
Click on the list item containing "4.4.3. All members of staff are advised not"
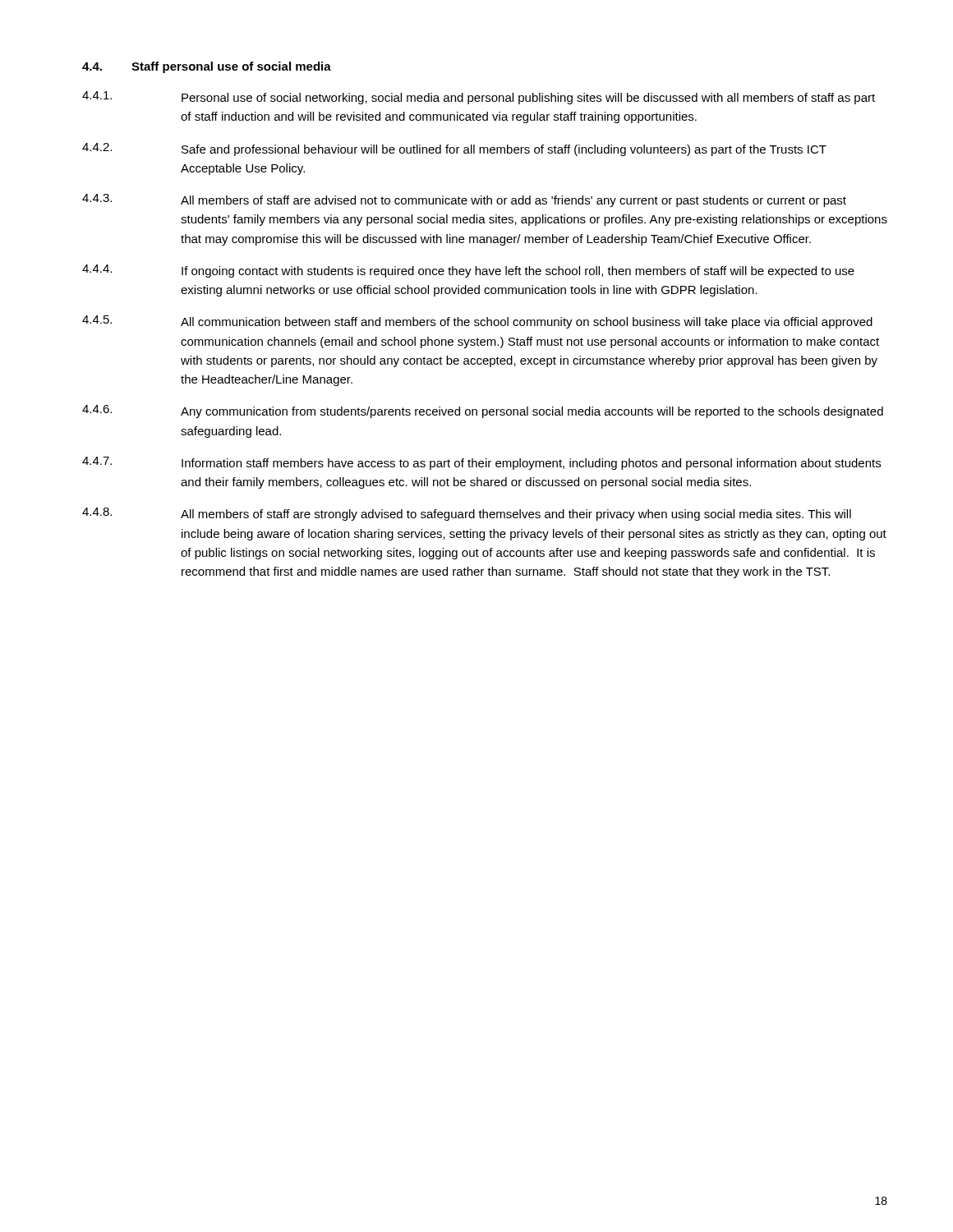click(x=485, y=219)
